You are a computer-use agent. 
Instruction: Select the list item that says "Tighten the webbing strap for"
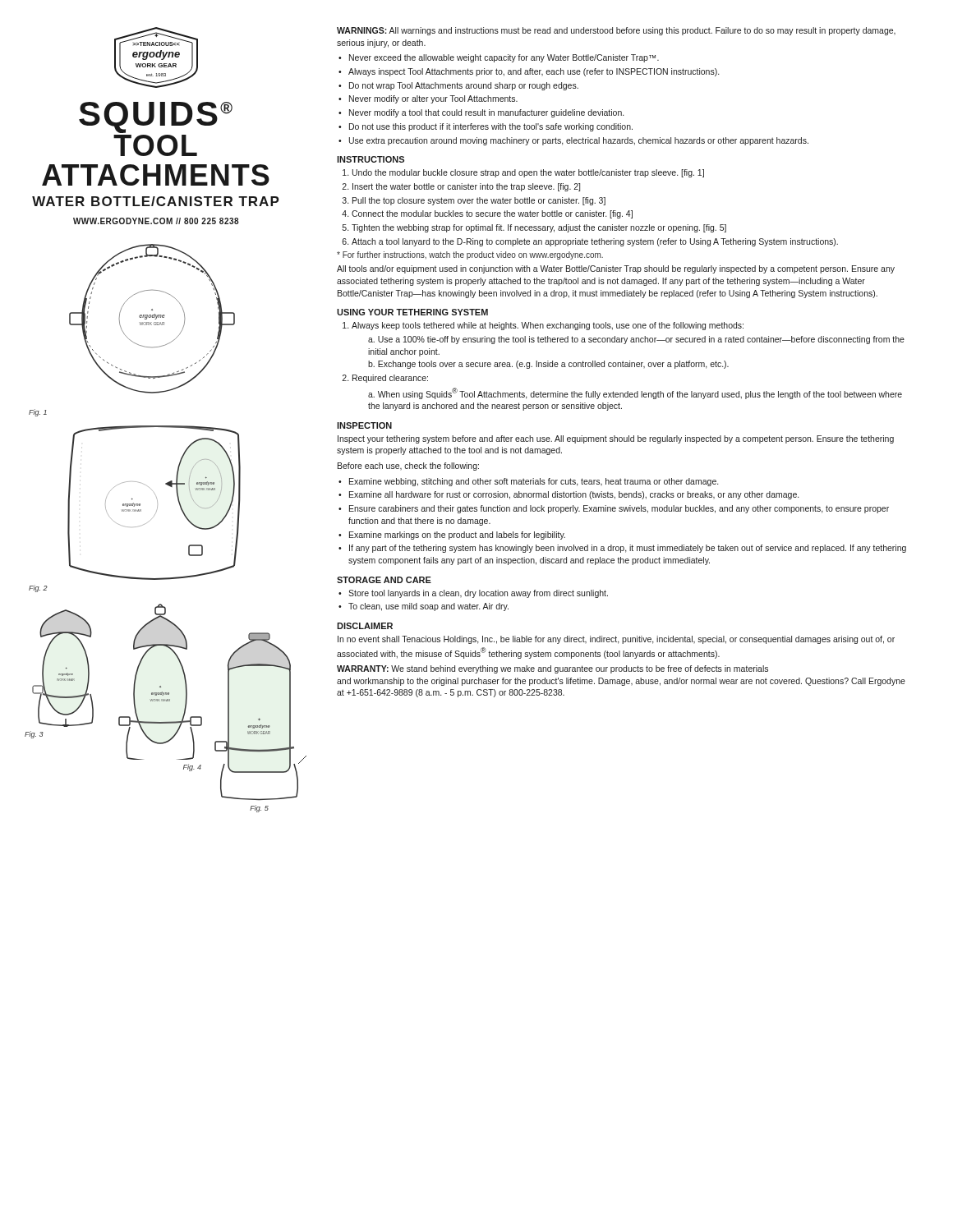point(539,227)
